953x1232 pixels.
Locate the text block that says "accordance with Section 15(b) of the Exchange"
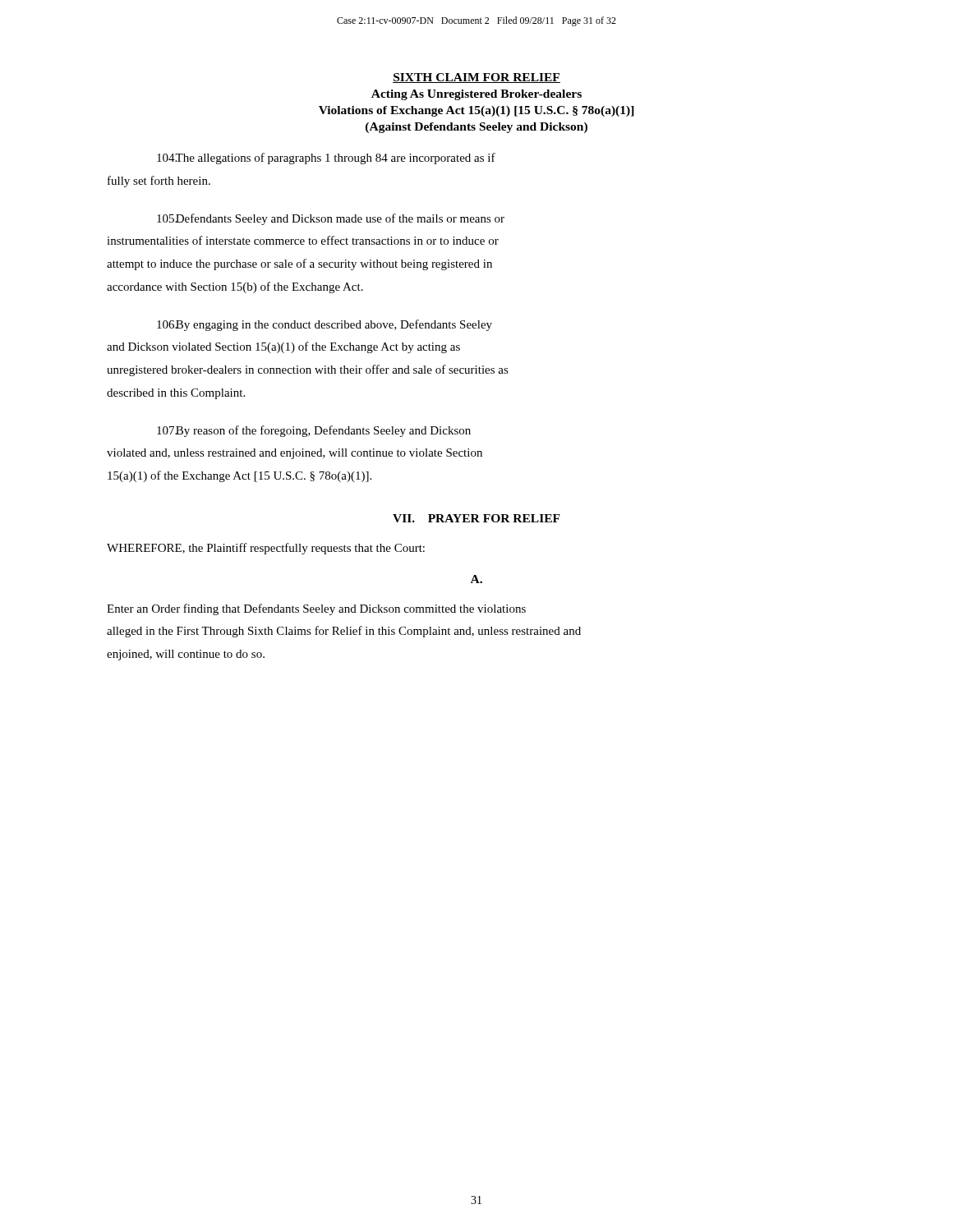[235, 286]
